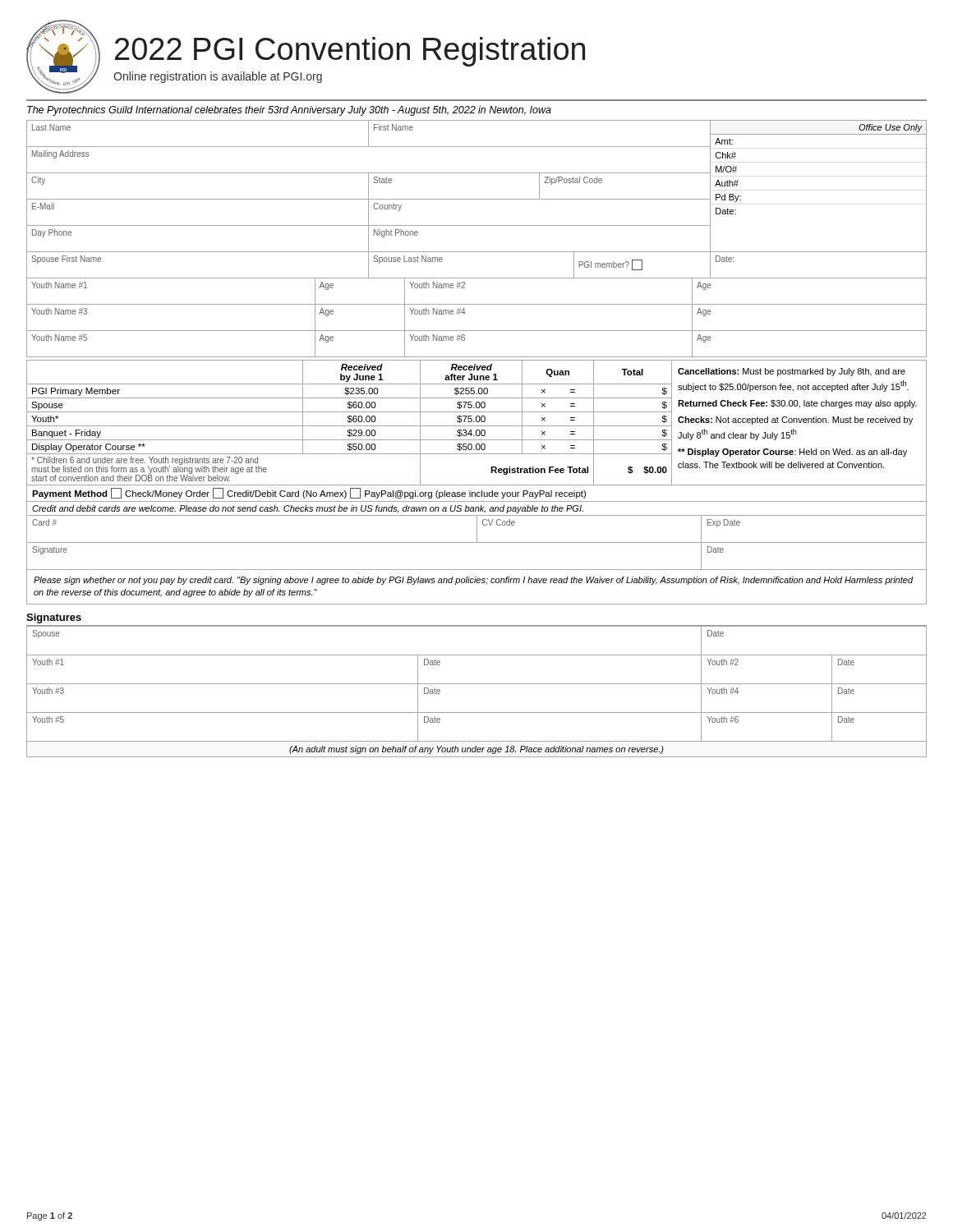Find the text starting "(An adult must sign on"

coord(476,749)
